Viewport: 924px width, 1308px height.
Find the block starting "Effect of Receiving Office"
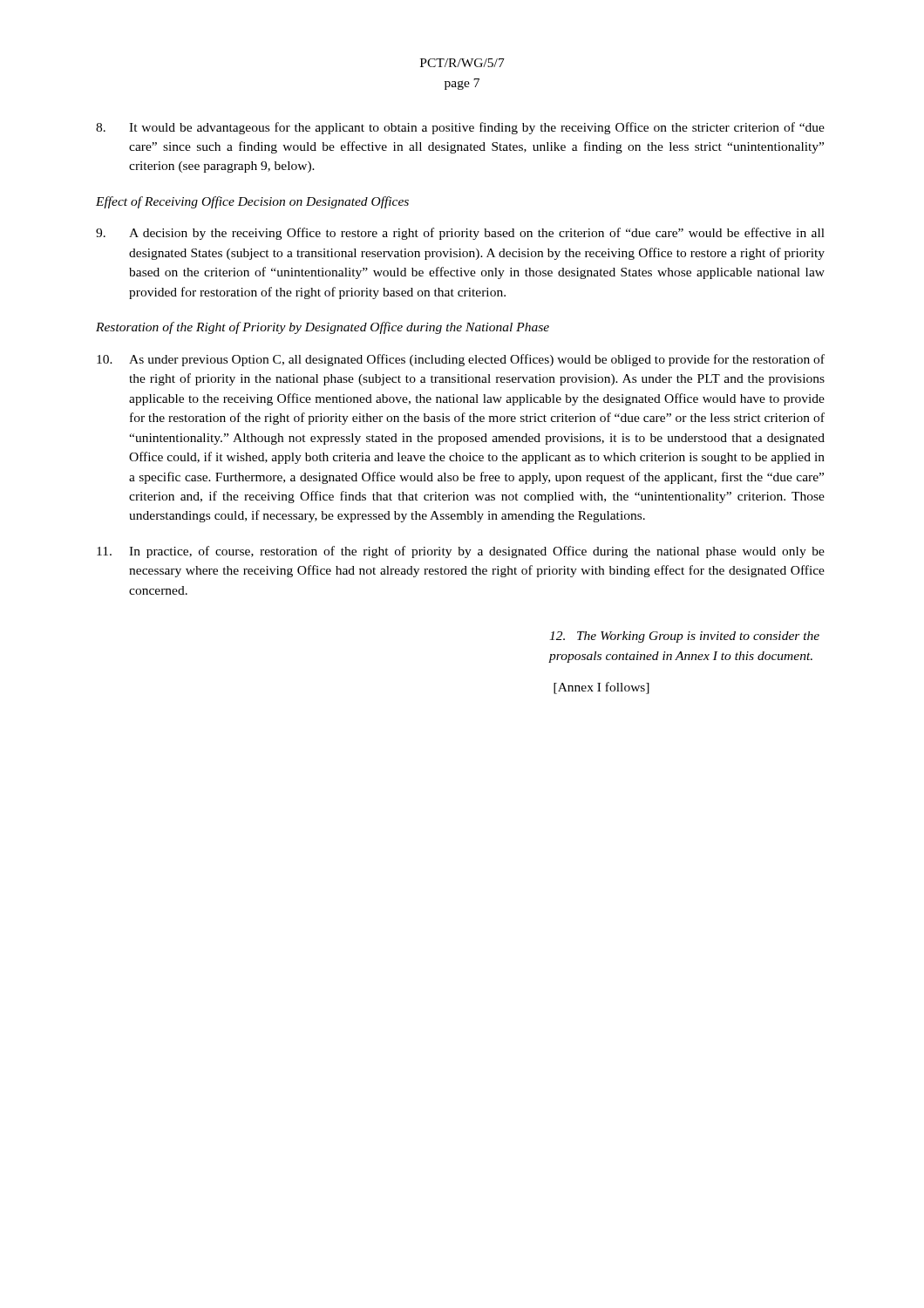click(x=253, y=201)
